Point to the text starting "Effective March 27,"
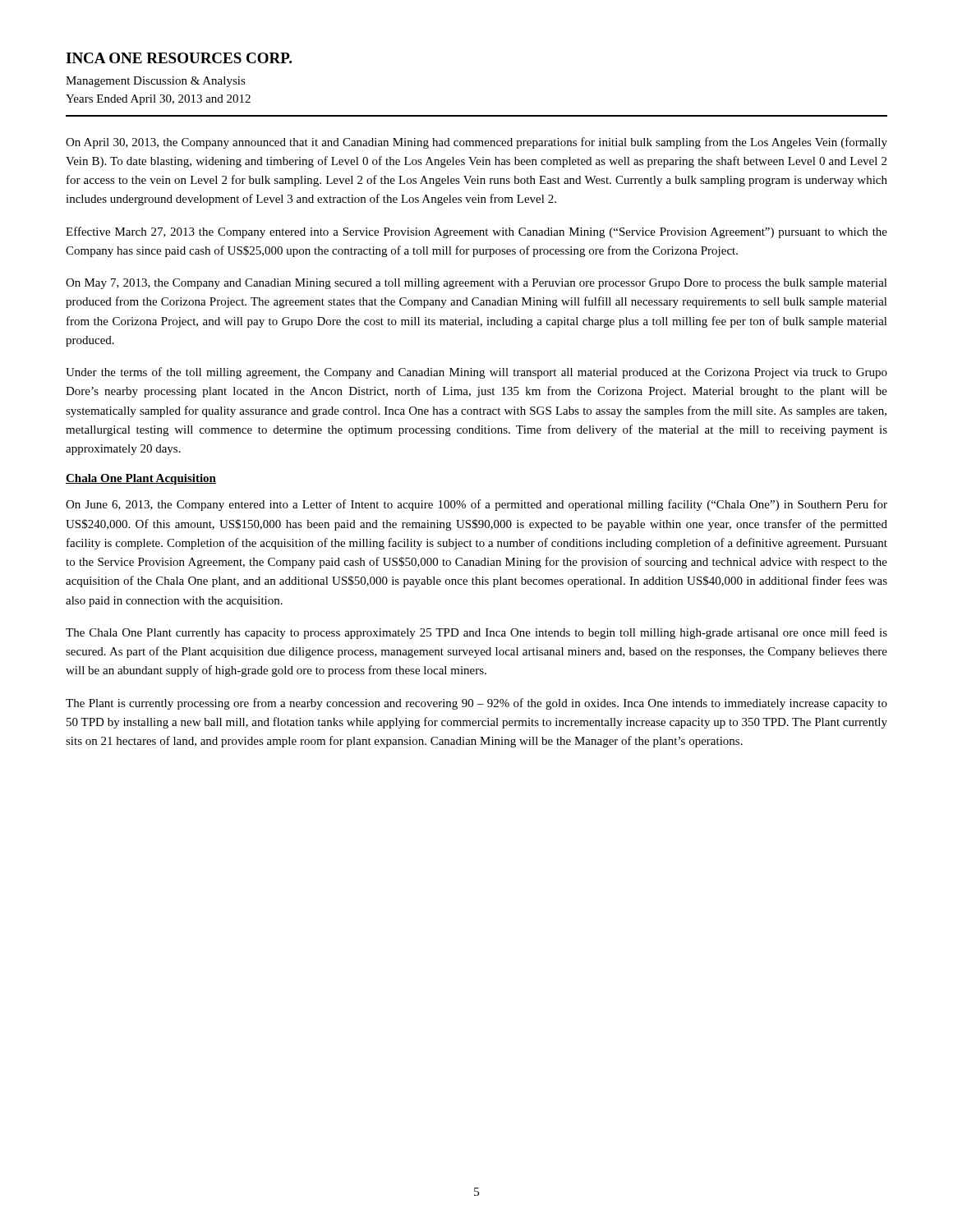The image size is (953, 1232). (x=476, y=241)
